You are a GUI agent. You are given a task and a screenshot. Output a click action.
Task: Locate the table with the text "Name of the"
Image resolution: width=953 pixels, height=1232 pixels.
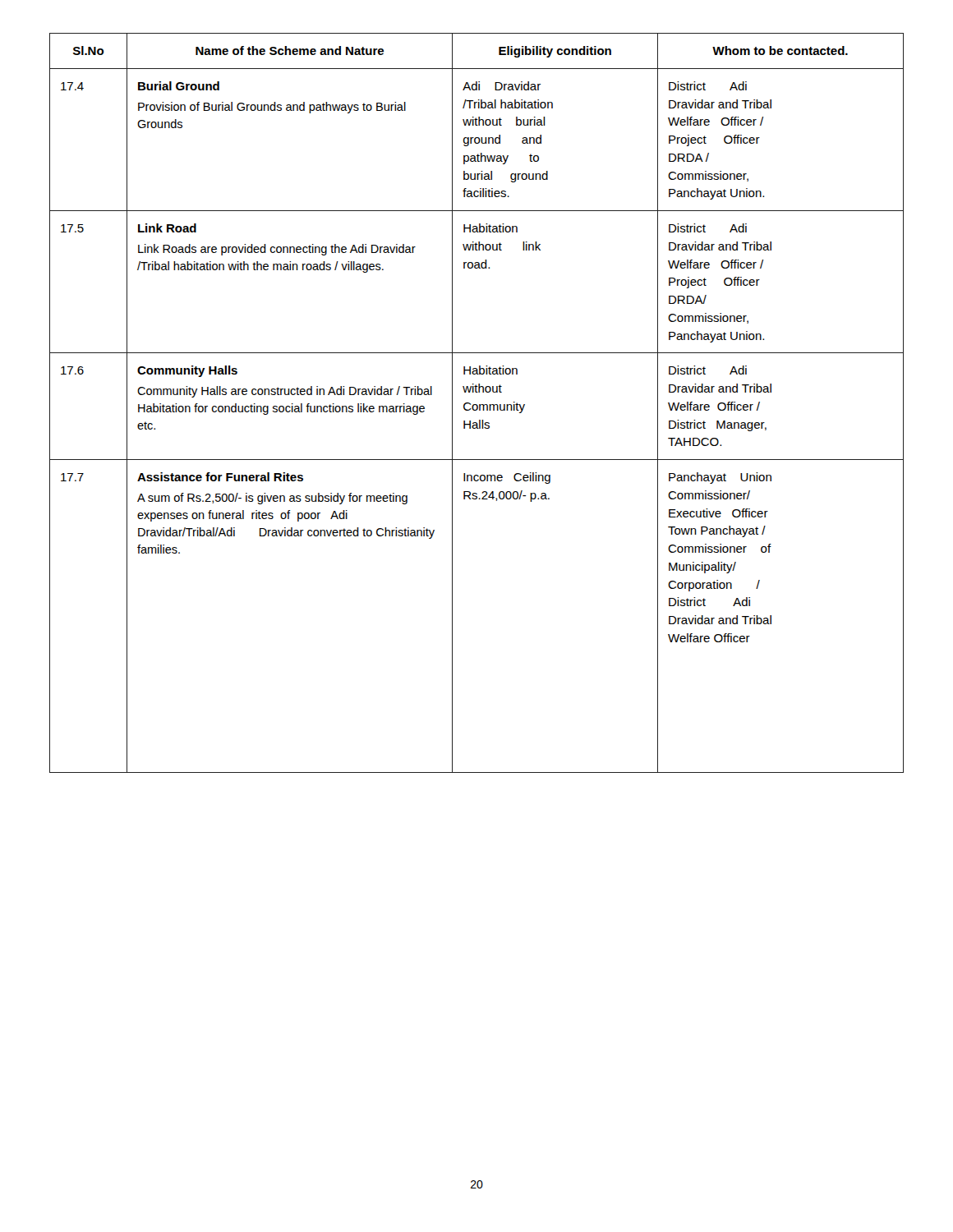tap(476, 403)
